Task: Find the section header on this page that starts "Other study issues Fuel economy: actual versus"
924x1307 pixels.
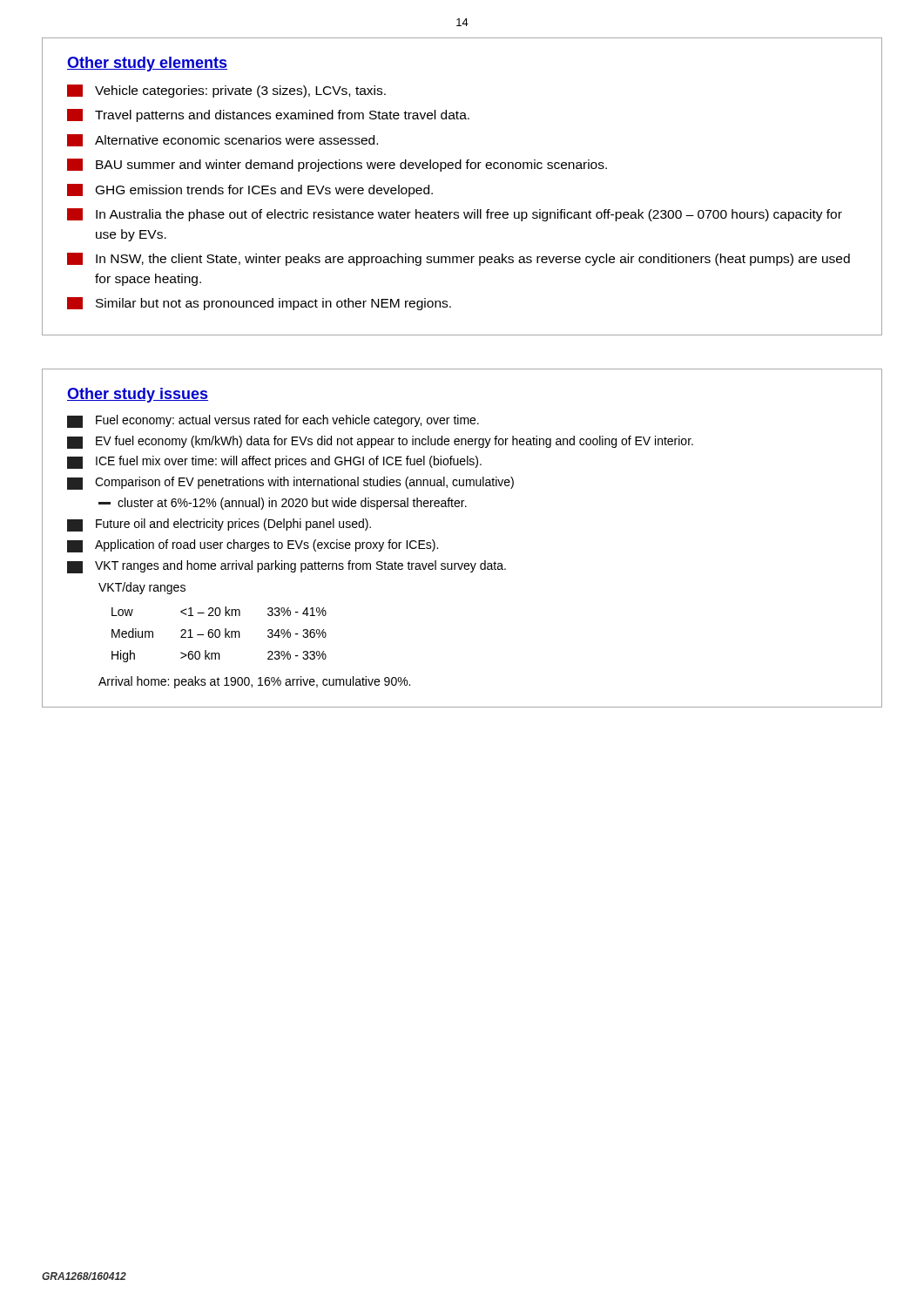Action: 138,395
